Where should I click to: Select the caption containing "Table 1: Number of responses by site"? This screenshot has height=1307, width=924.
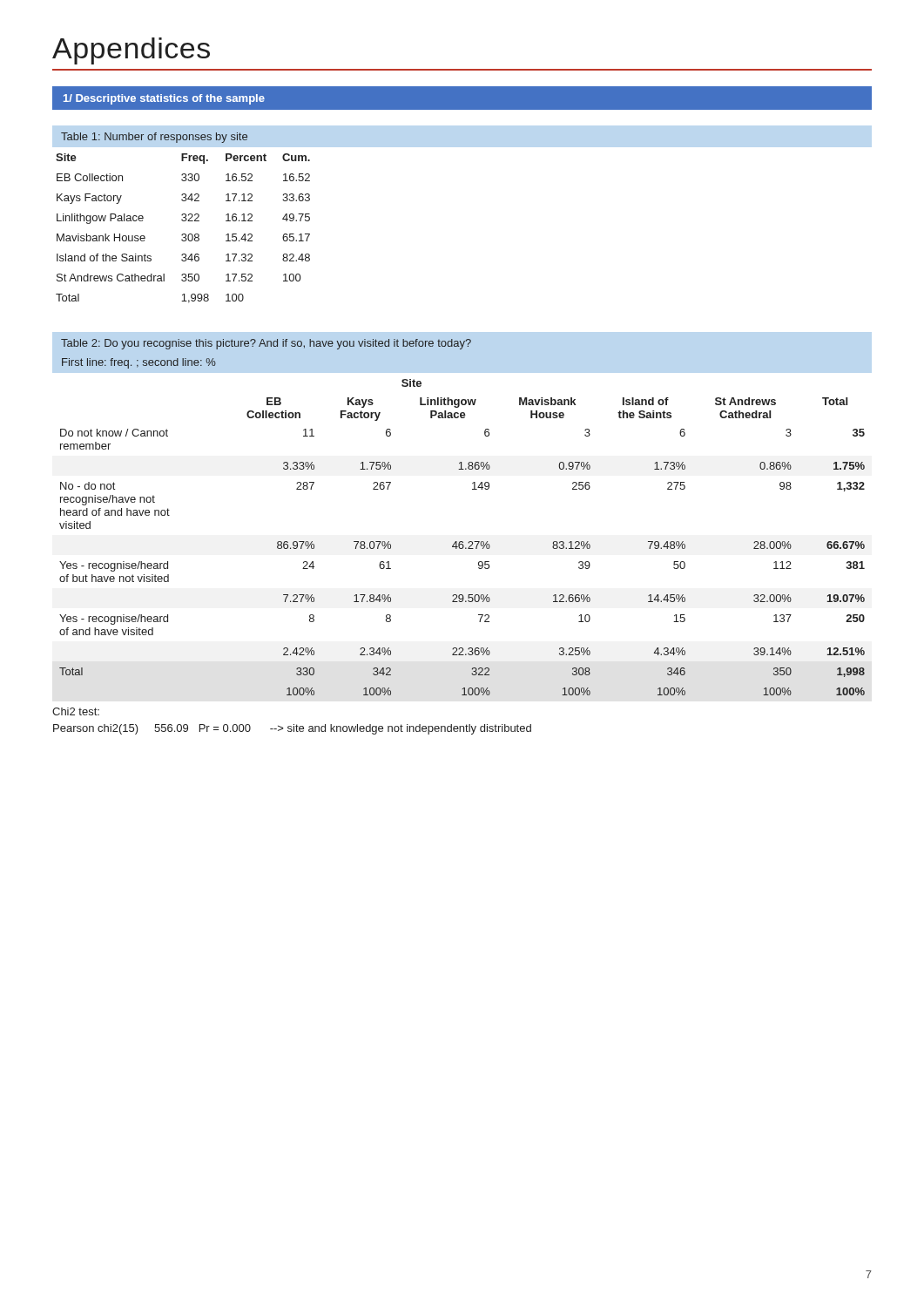[154, 138]
